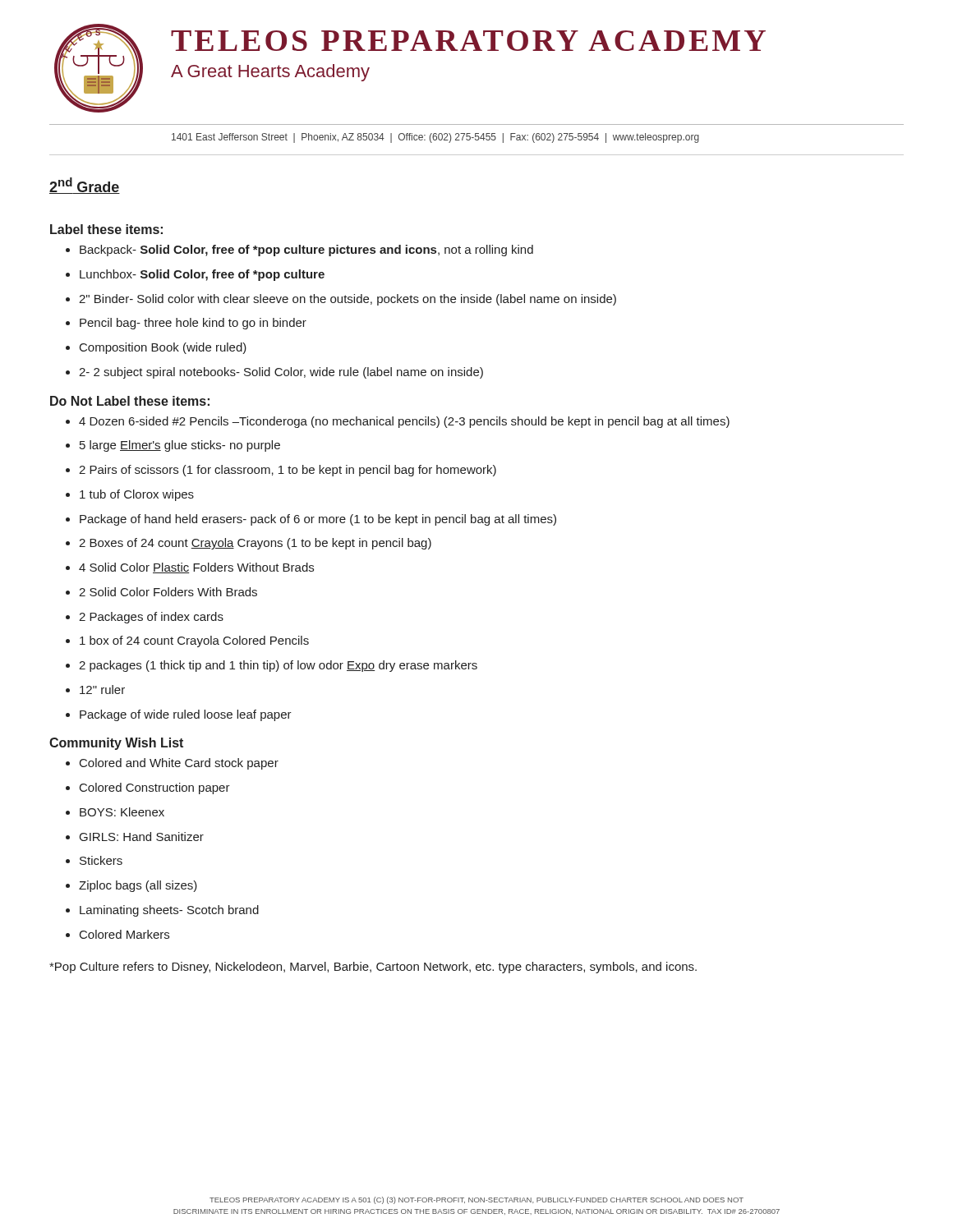Viewport: 953px width, 1232px height.
Task: Select the list item with the text "Package of wide ruled loose leaf paper"
Action: [179, 715]
